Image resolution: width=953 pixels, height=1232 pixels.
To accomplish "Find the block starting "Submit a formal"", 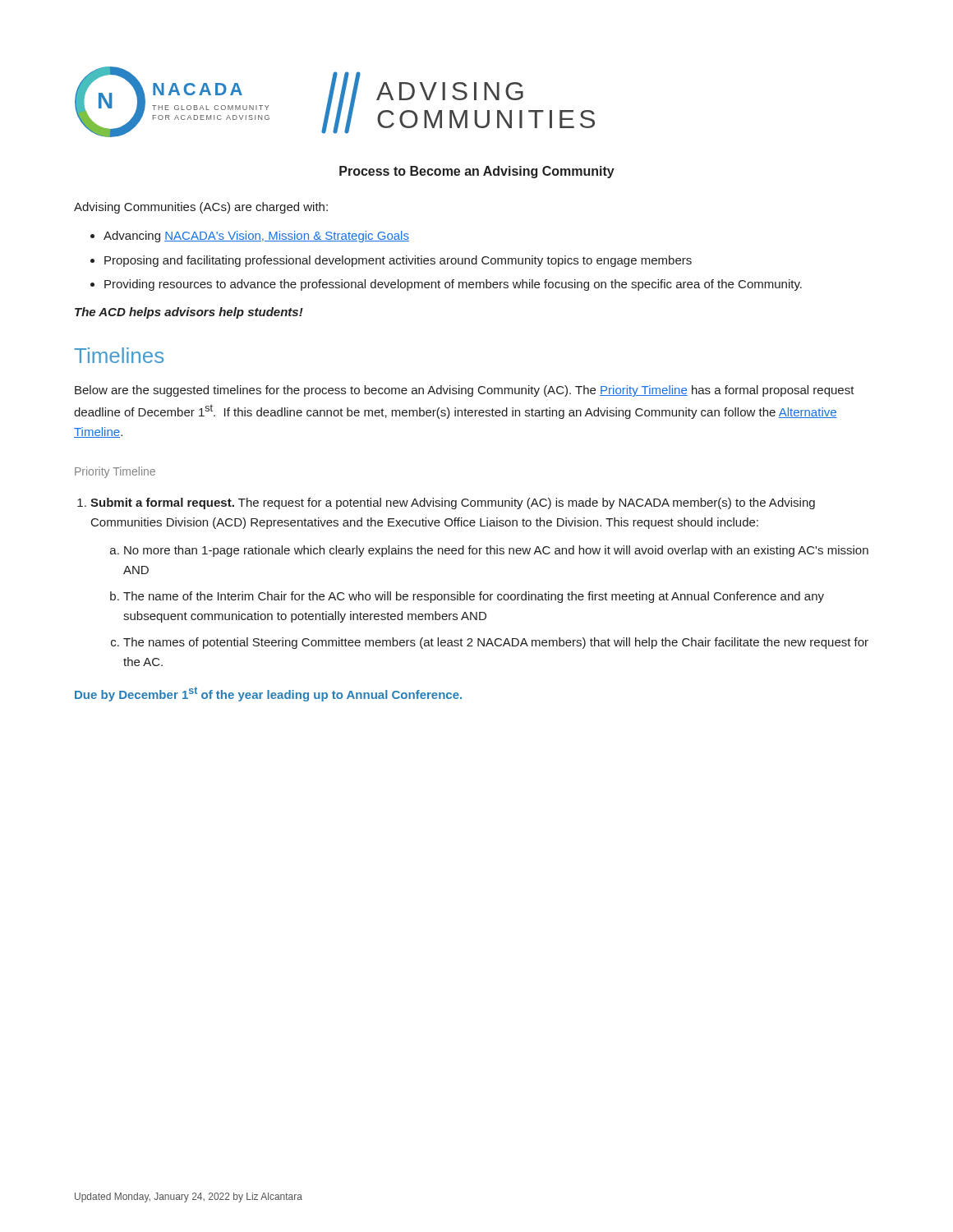I will point(485,584).
